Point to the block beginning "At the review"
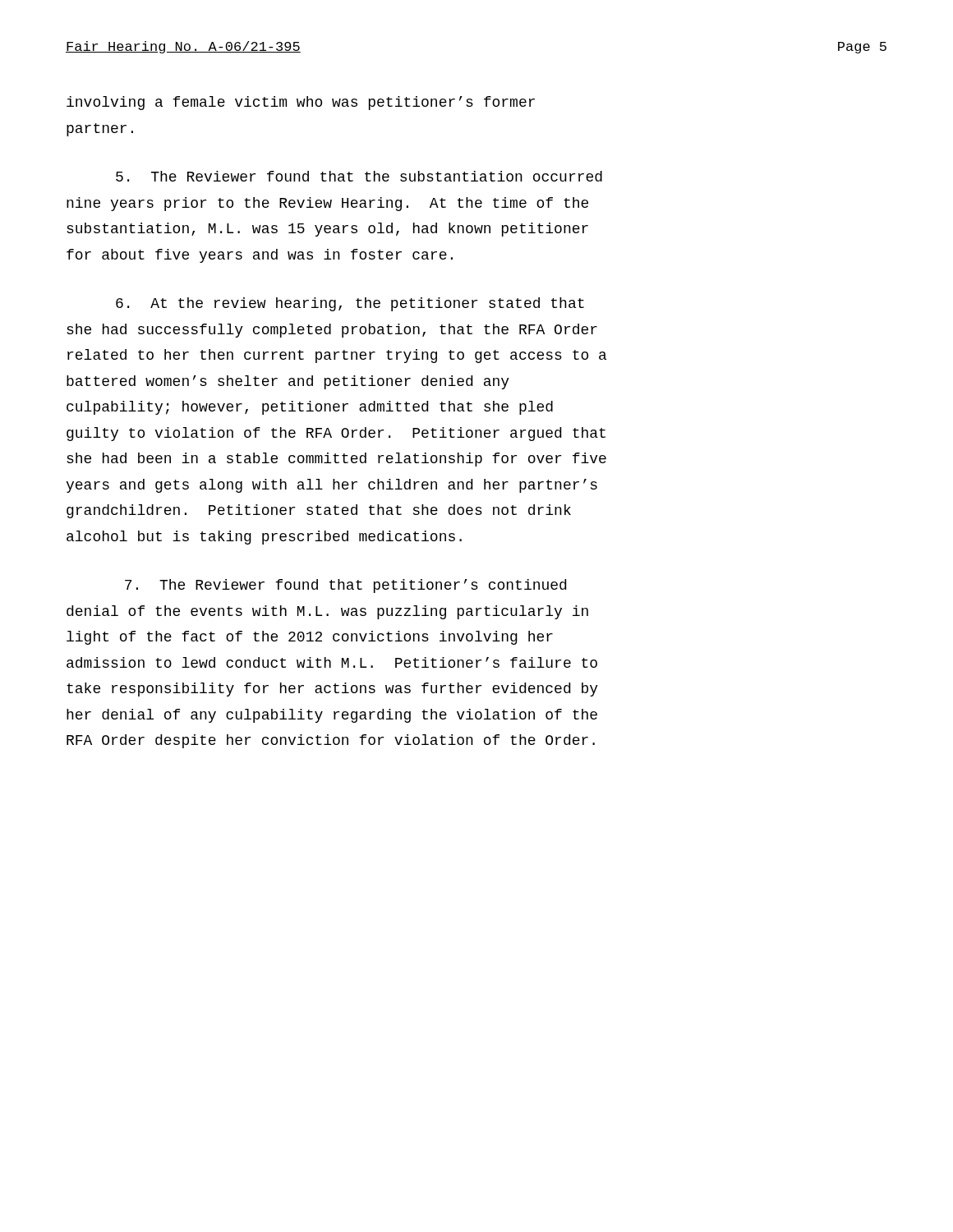 (x=336, y=420)
